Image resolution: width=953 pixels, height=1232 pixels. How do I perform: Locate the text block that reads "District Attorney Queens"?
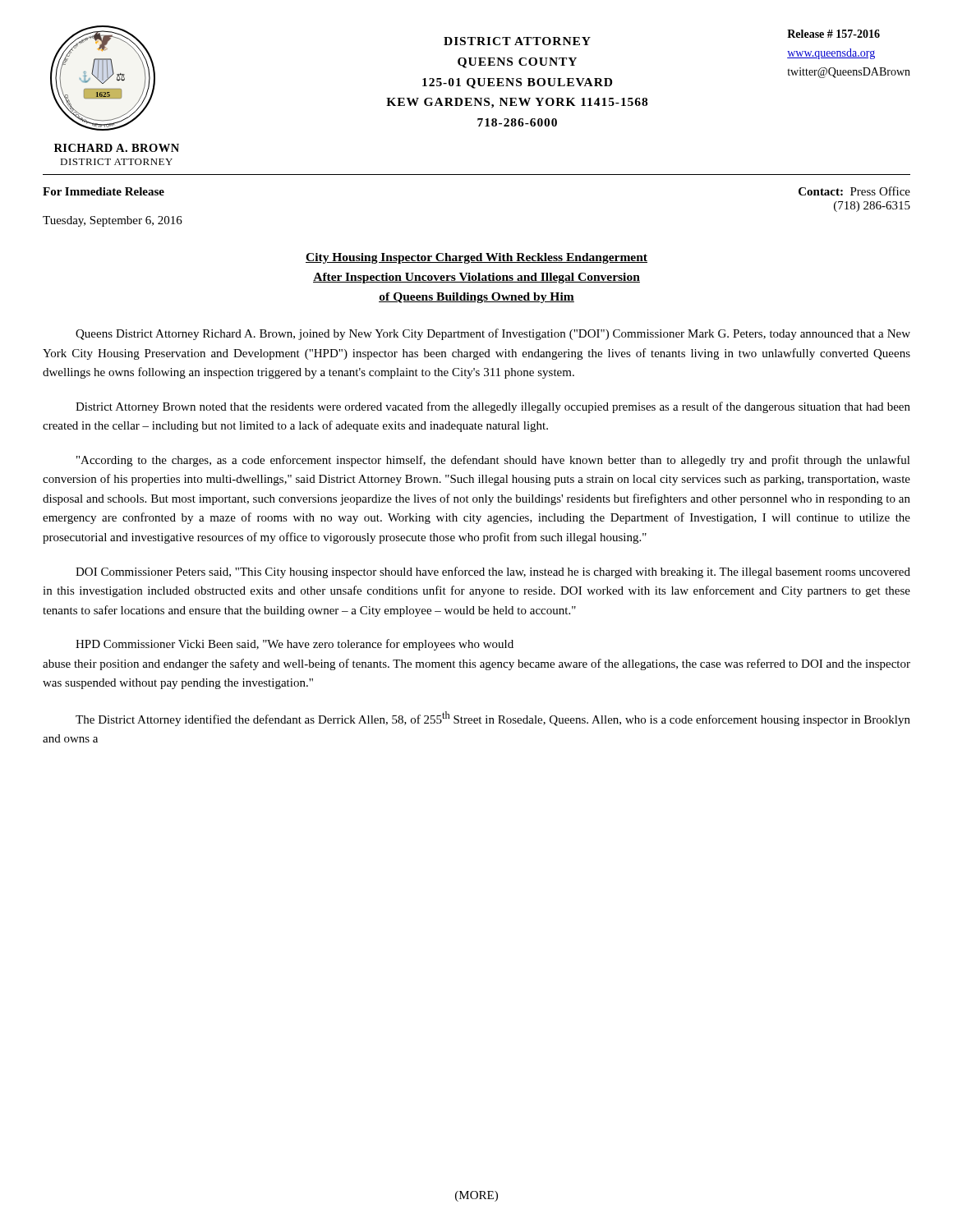coord(518,82)
